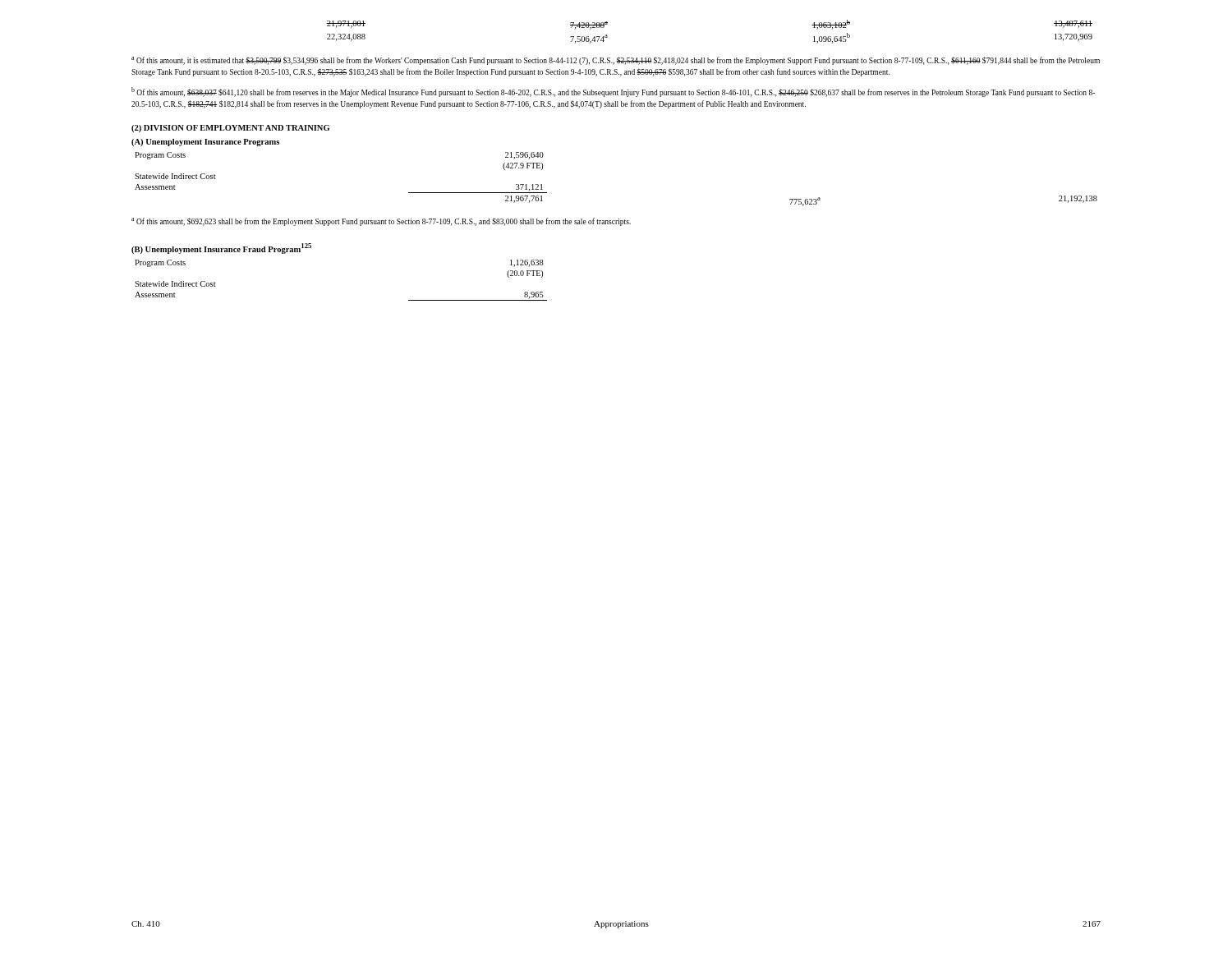Navigate to the text block starting "(2) DIVISION OF EMPLOYMENT AND TRAINING"
The width and height of the screenshot is (1232, 953).
231,128
